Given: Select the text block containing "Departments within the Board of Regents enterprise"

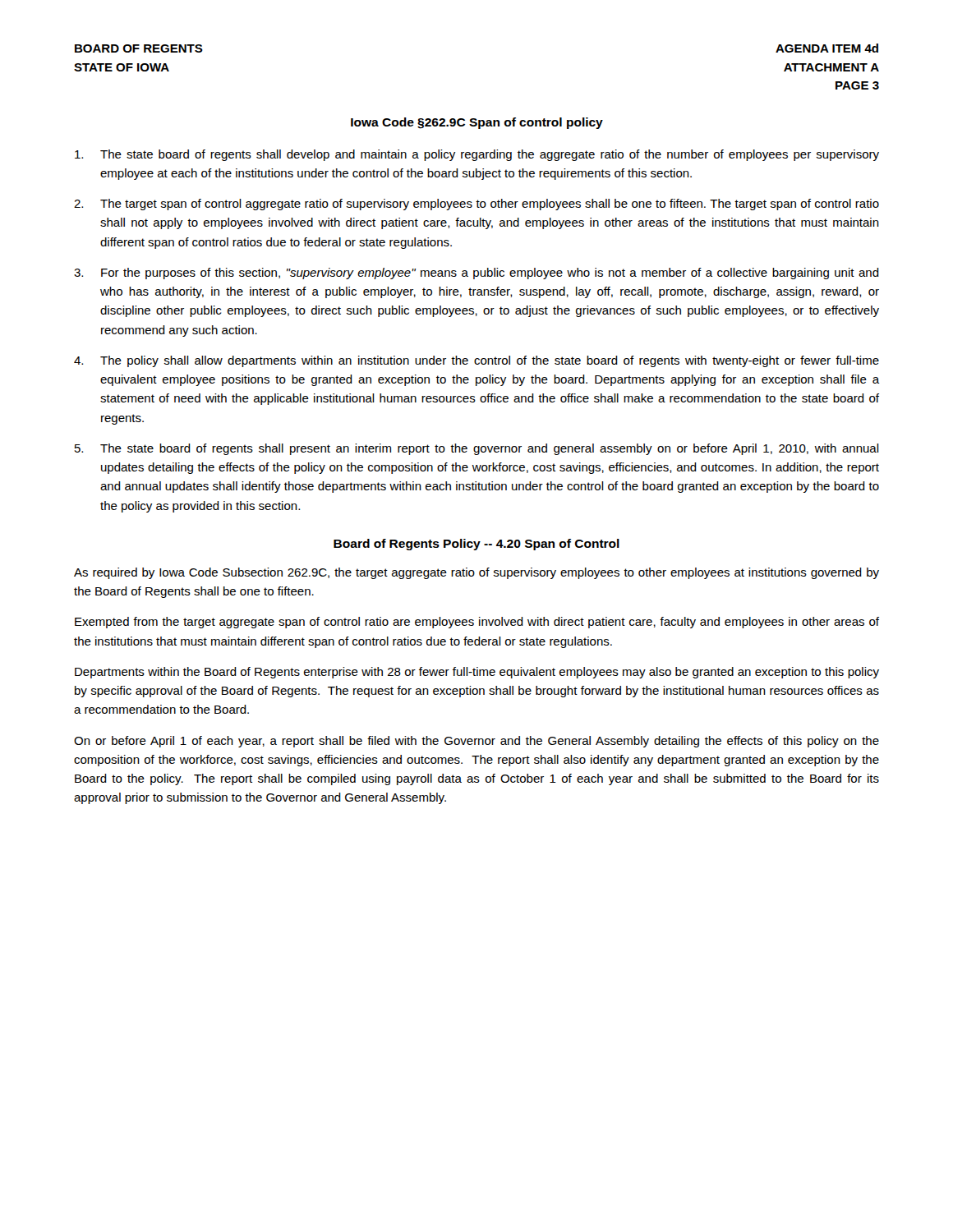Looking at the screenshot, I should coord(476,690).
